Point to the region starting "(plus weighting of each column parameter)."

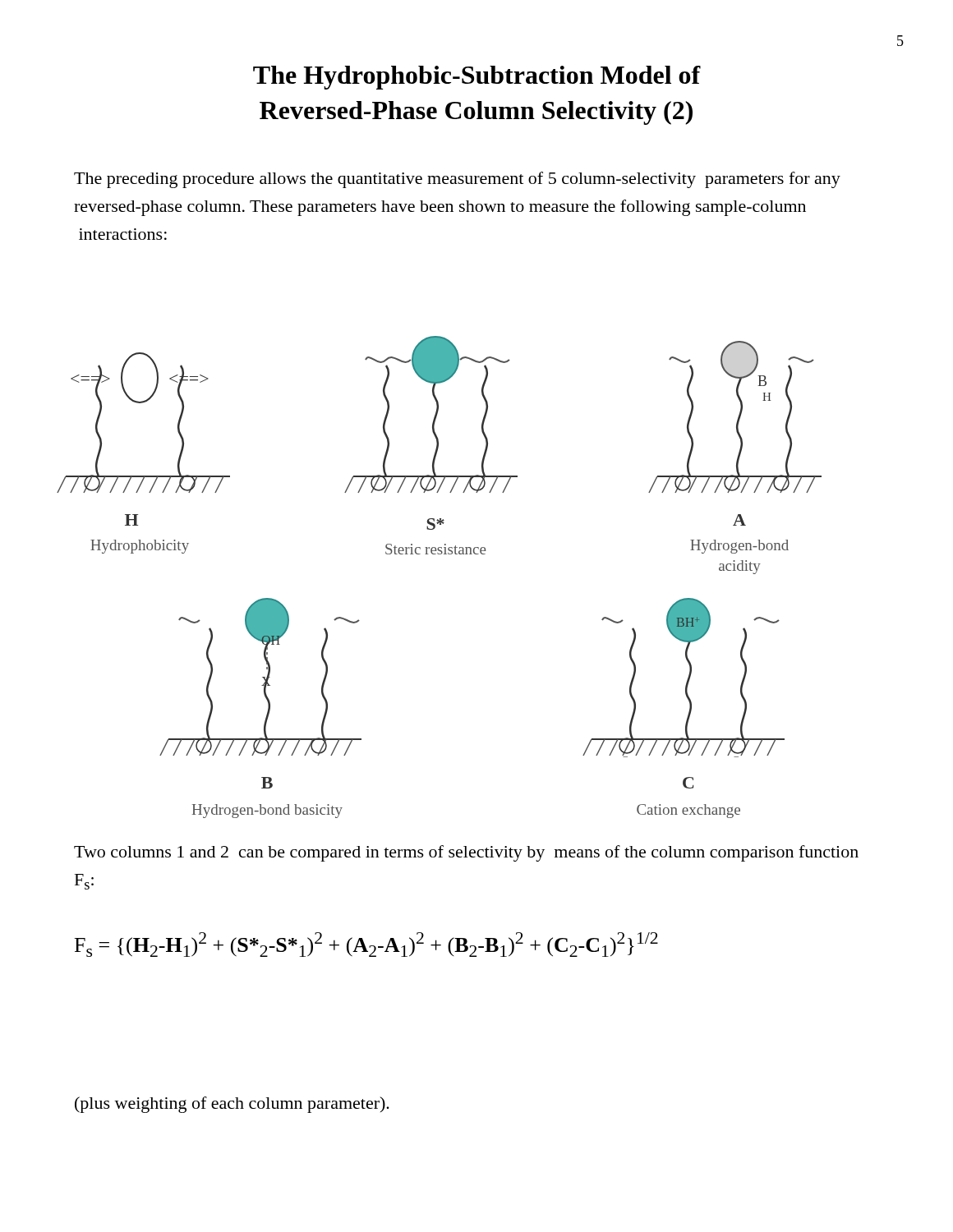pos(232,1103)
